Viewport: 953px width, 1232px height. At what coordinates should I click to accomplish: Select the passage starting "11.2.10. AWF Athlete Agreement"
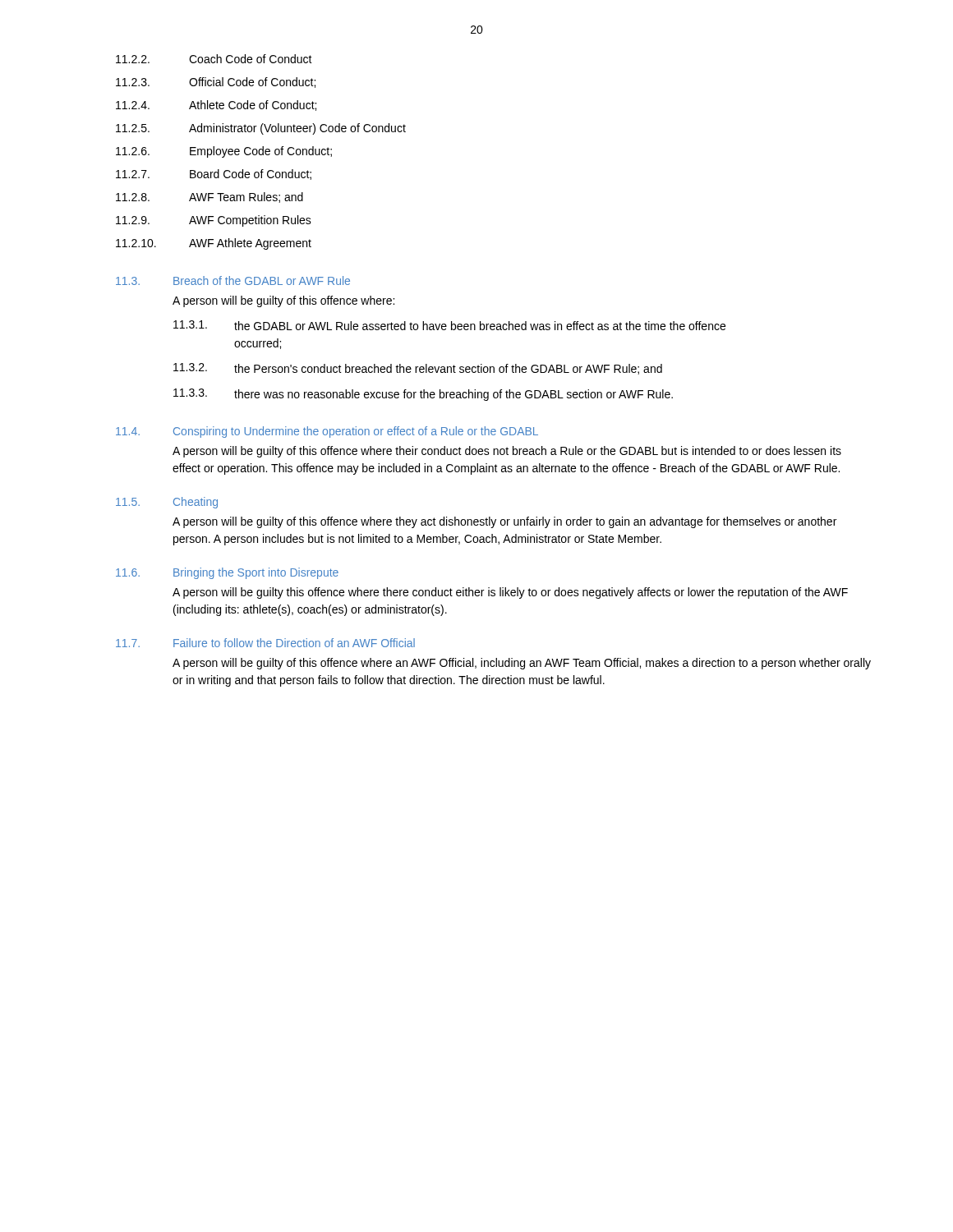tap(214, 244)
